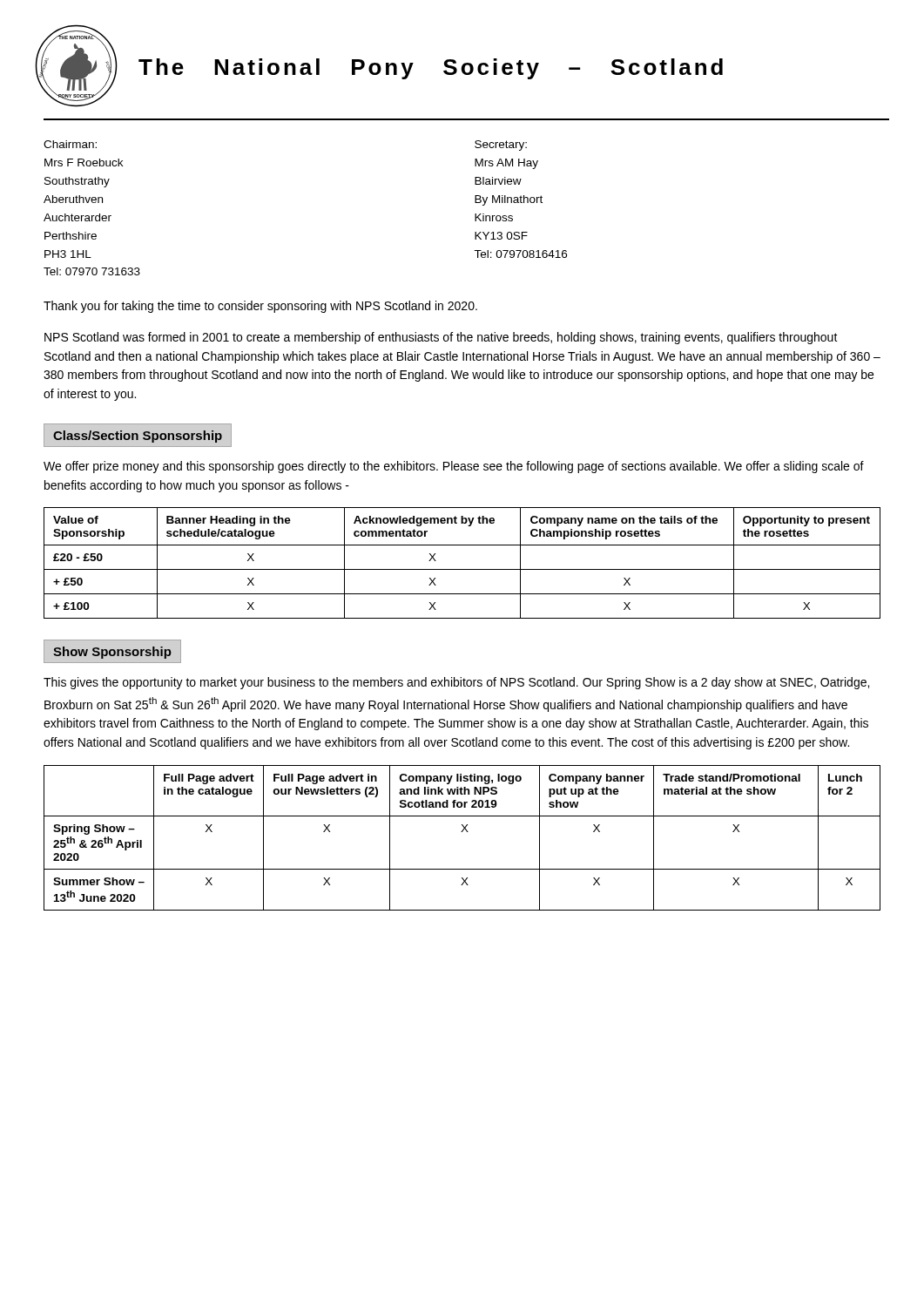
Task: Click on the table containing "Company listing, logo and"
Action: 462,837
